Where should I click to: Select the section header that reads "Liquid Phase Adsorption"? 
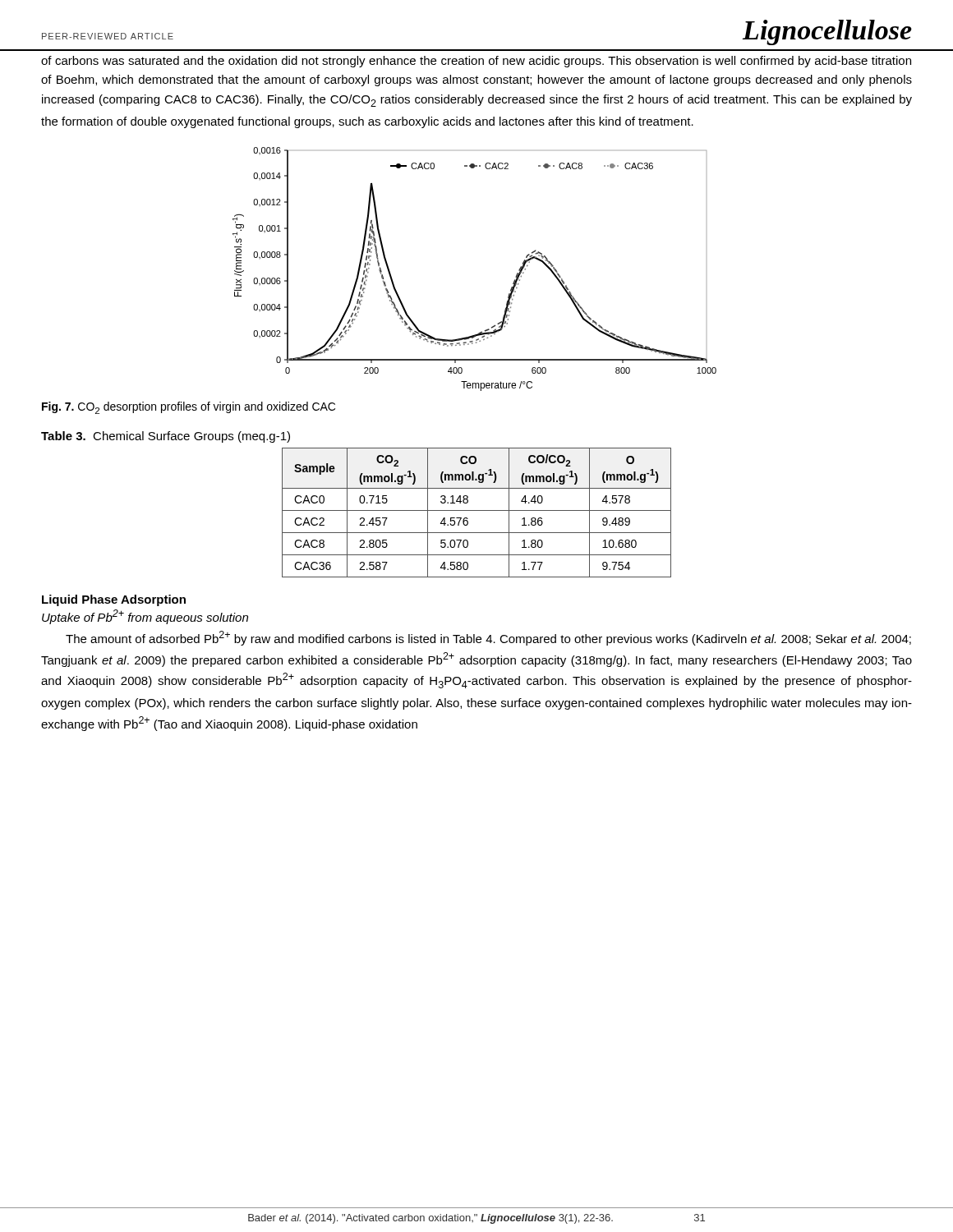coord(114,599)
